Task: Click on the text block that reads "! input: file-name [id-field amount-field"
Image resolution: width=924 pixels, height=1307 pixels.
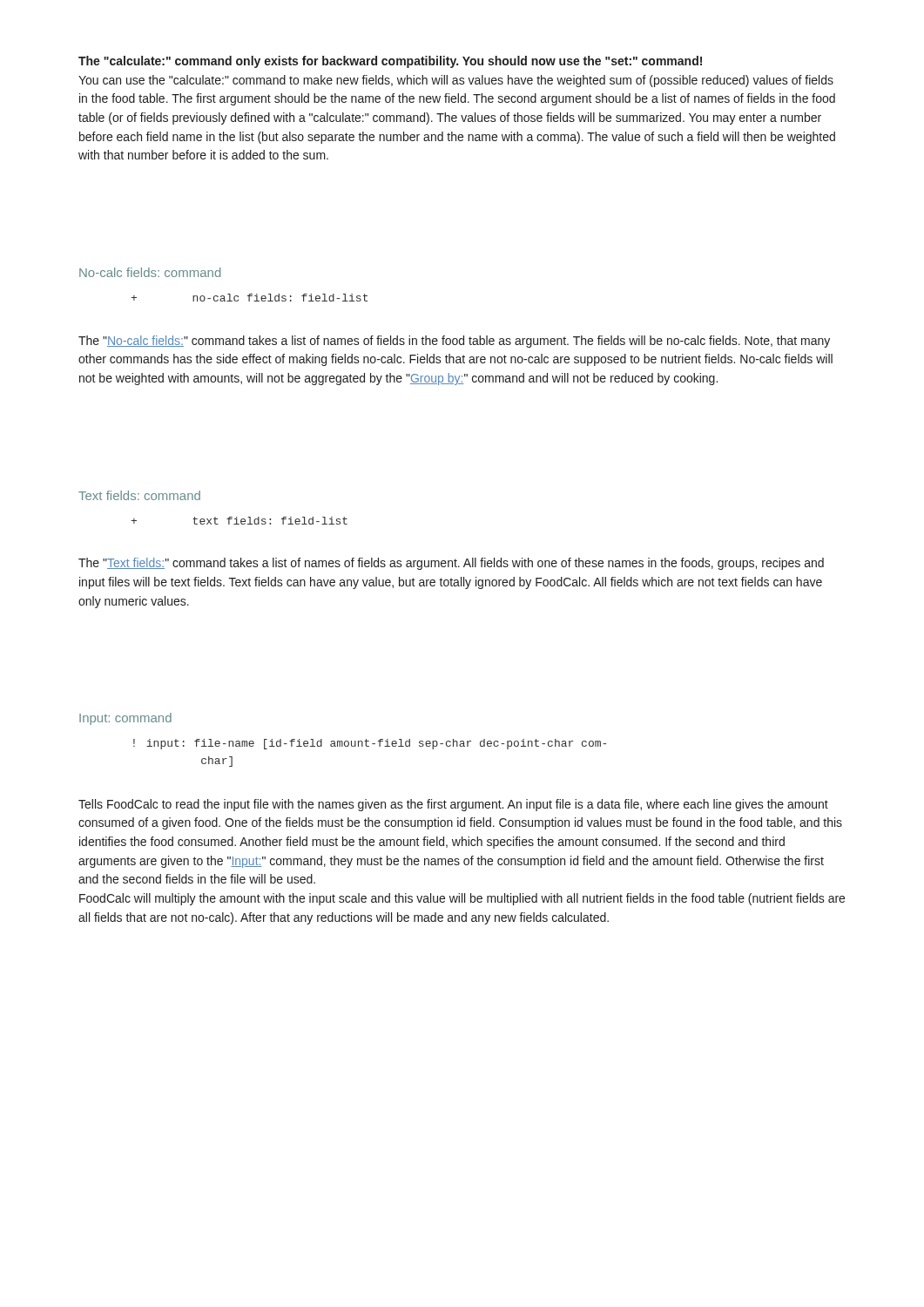Action: (x=369, y=753)
